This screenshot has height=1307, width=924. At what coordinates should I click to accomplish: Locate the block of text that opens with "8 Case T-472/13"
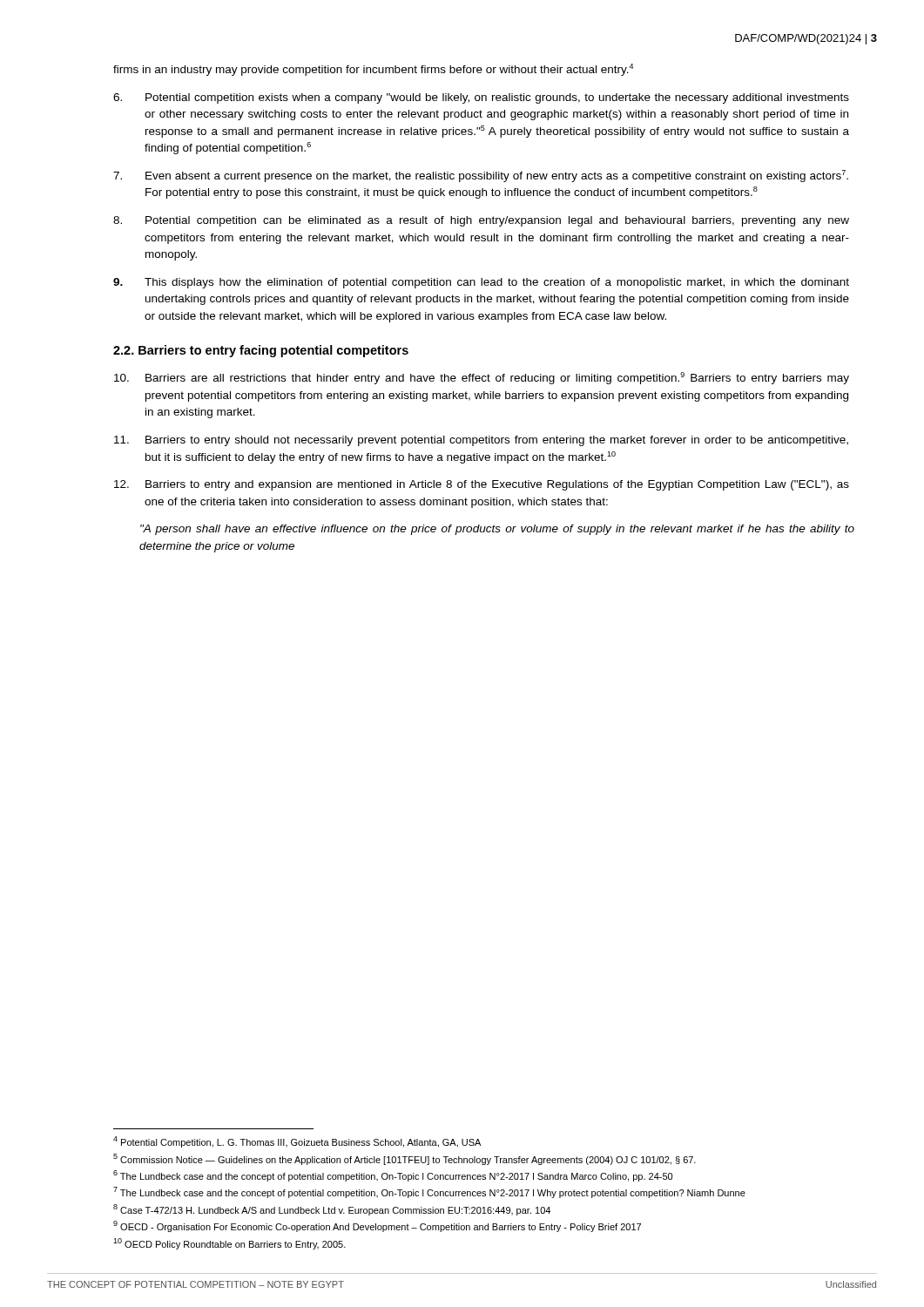(x=332, y=1210)
